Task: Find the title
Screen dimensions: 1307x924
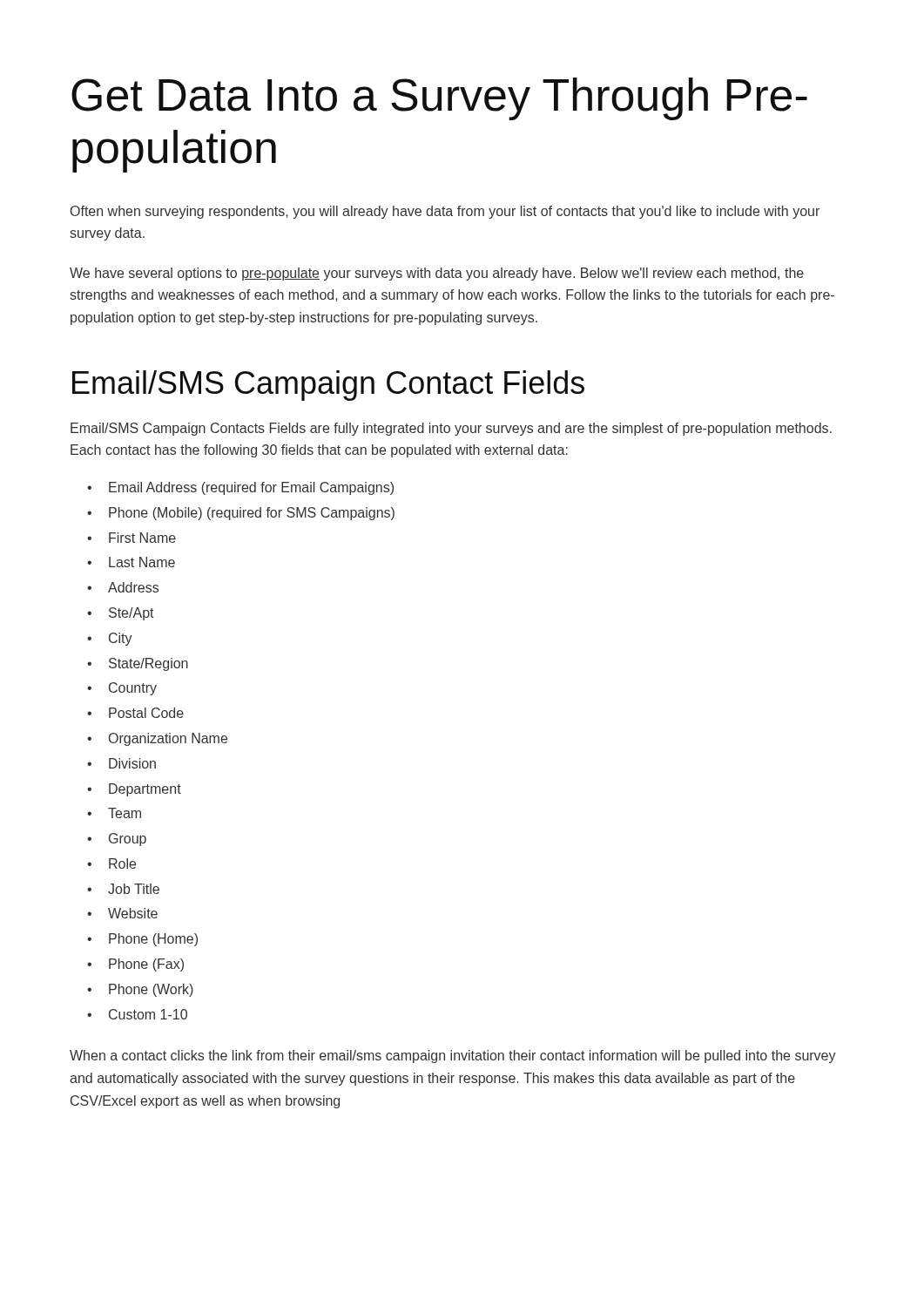Action: 462,122
